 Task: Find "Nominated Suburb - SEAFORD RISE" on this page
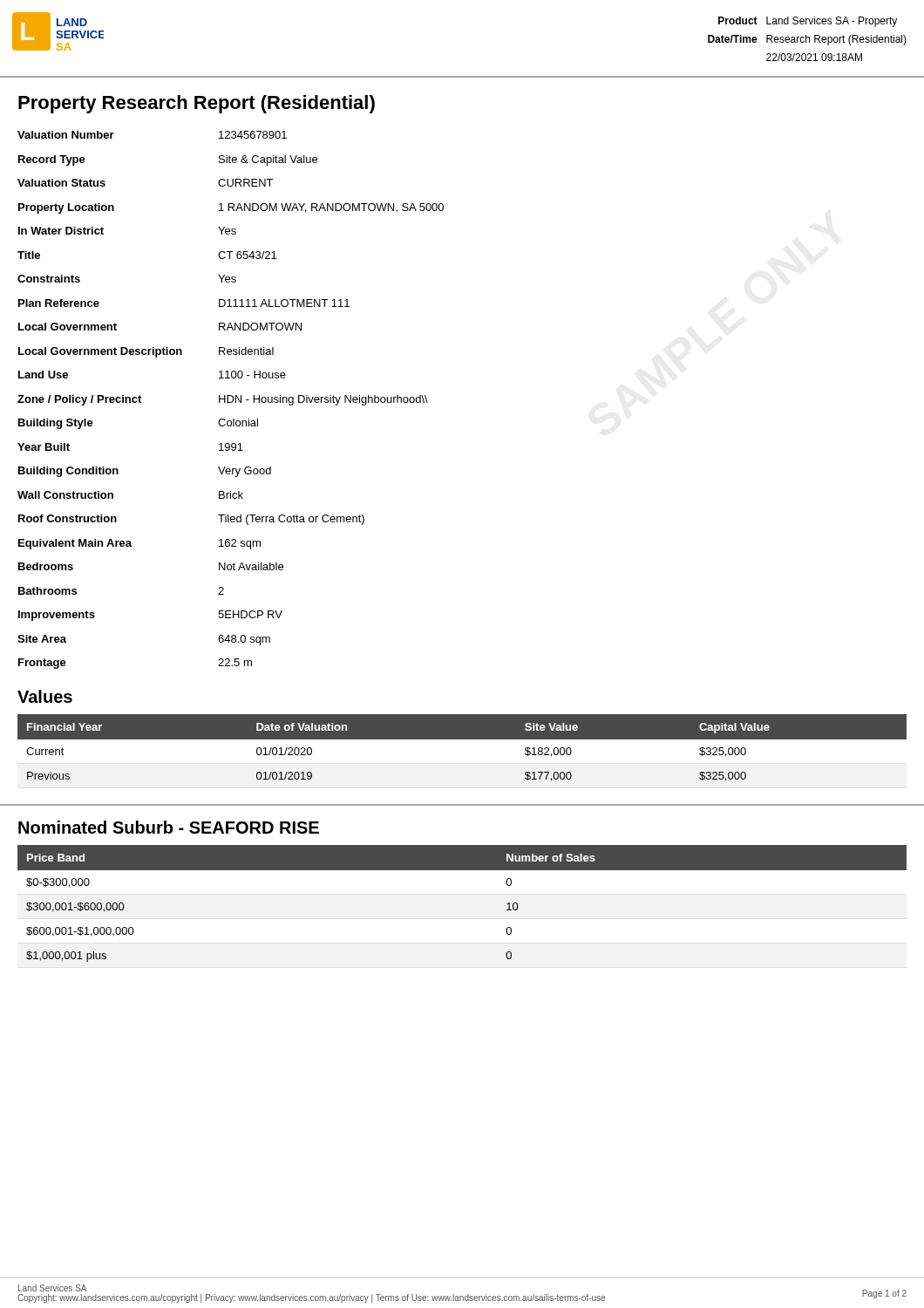[x=169, y=827]
